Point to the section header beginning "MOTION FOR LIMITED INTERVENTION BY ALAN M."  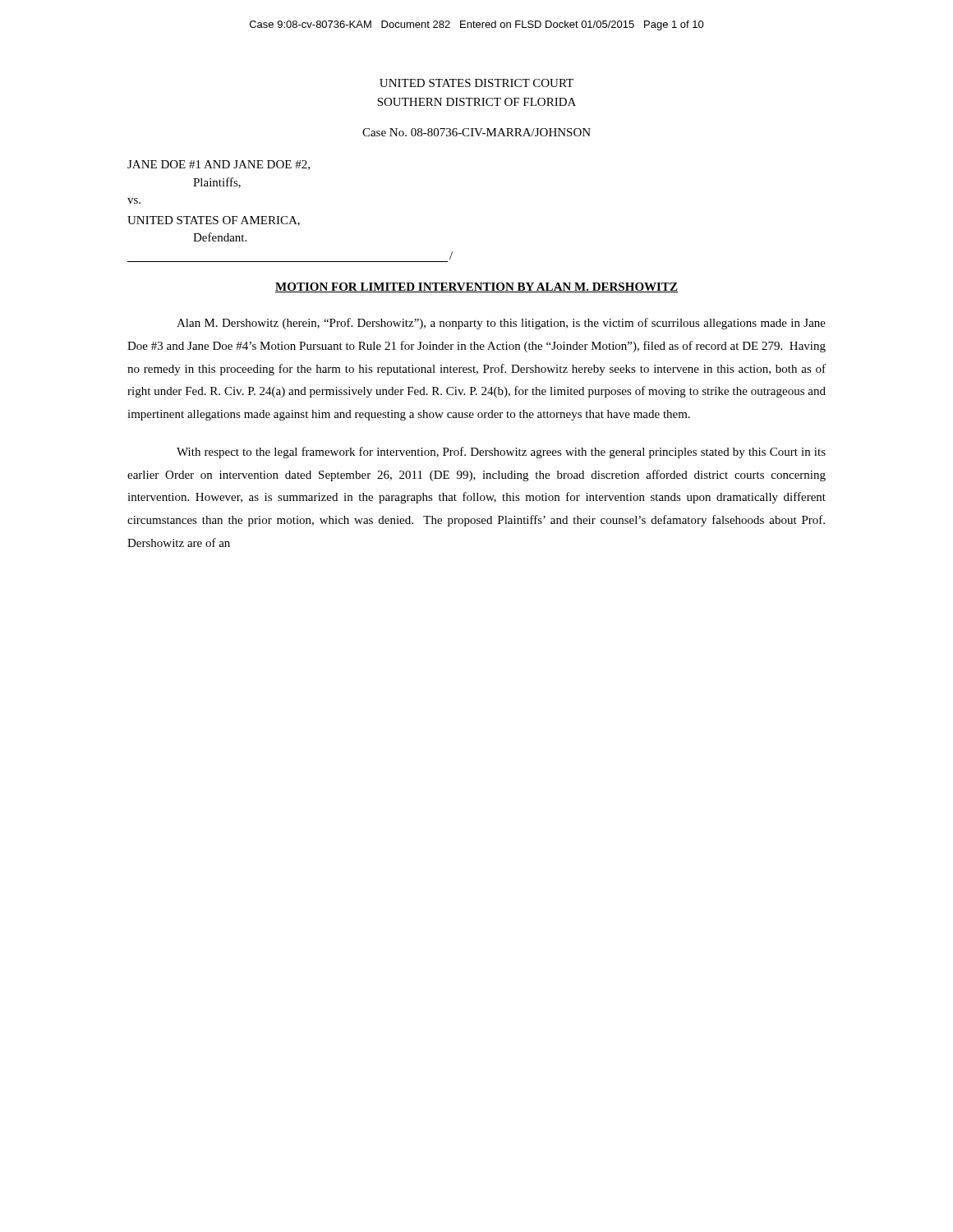point(476,287)
